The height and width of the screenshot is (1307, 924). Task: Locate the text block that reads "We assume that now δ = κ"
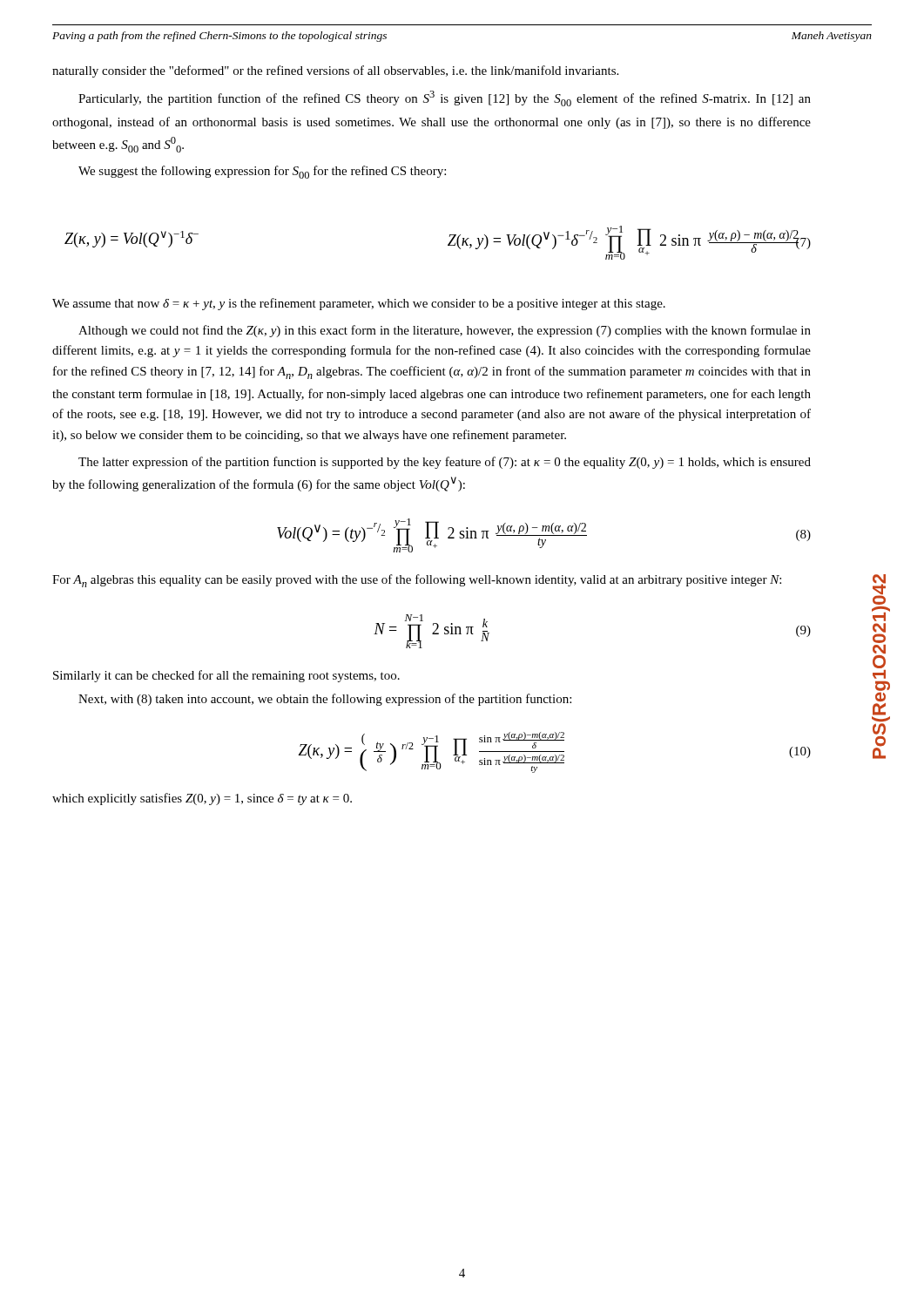[432, 304]
